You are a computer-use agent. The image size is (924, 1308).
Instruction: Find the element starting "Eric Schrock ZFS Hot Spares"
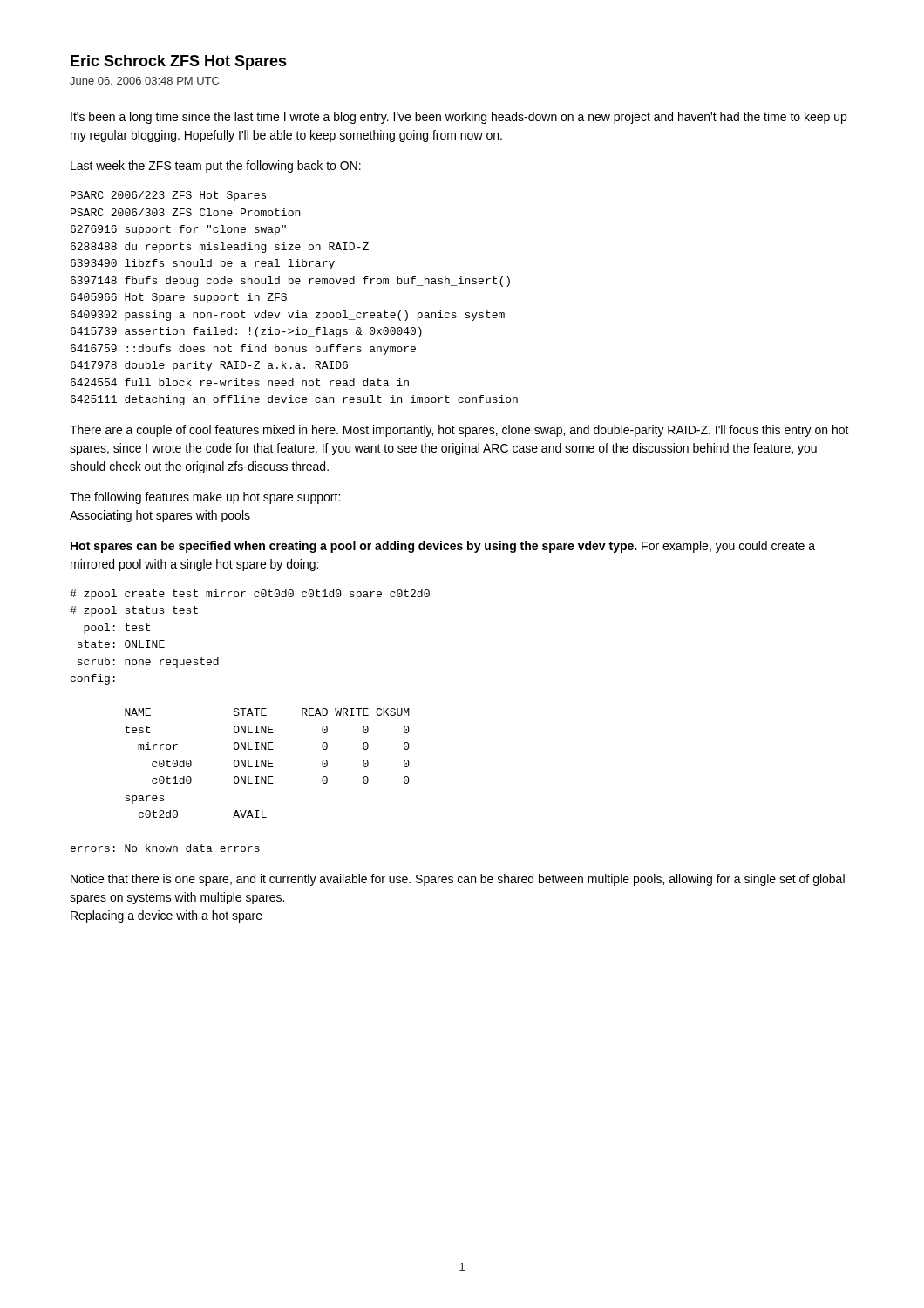tap(179, 62)
